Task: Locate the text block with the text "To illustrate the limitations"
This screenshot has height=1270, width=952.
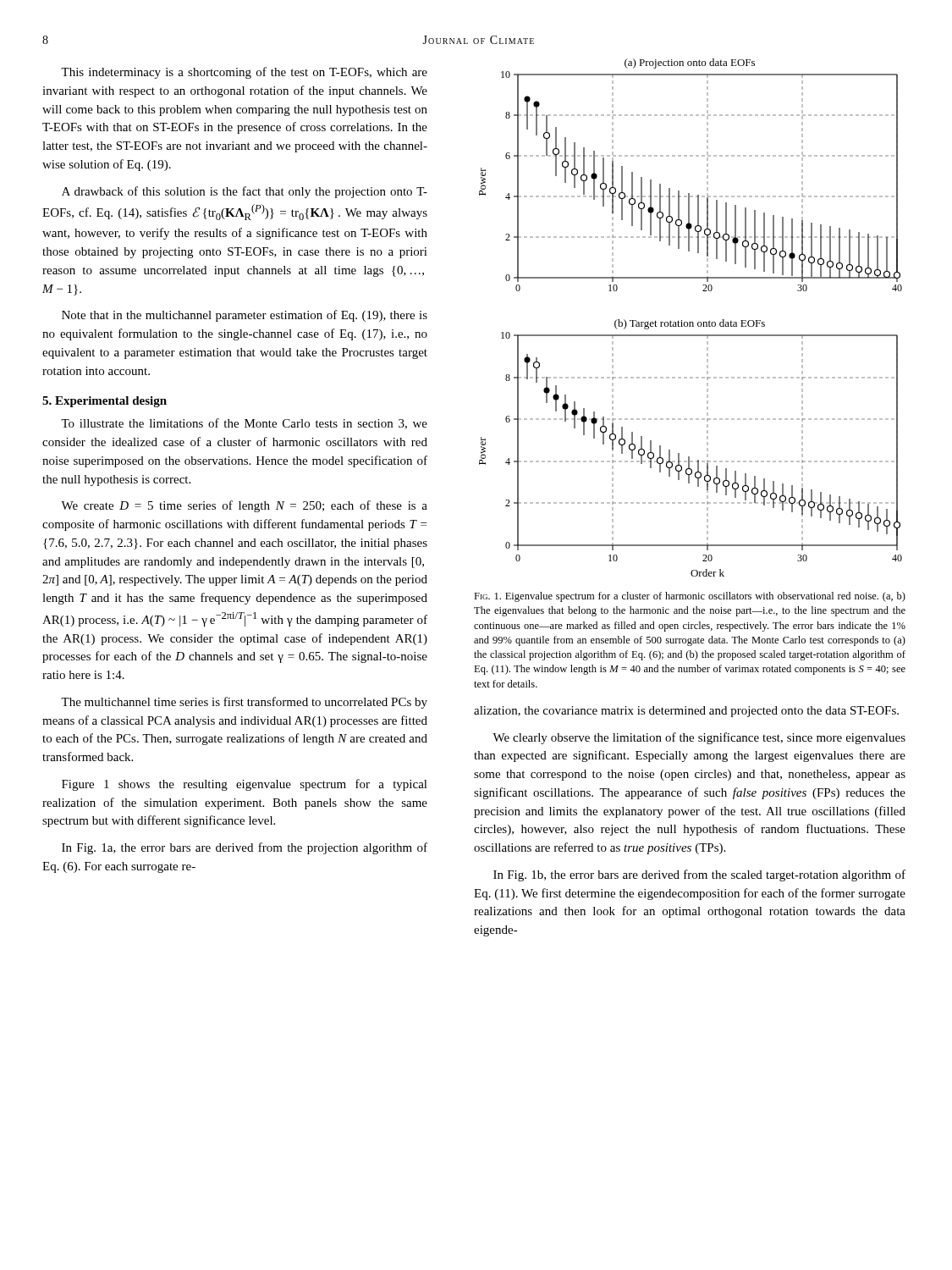Action: [x=235, y=452]
